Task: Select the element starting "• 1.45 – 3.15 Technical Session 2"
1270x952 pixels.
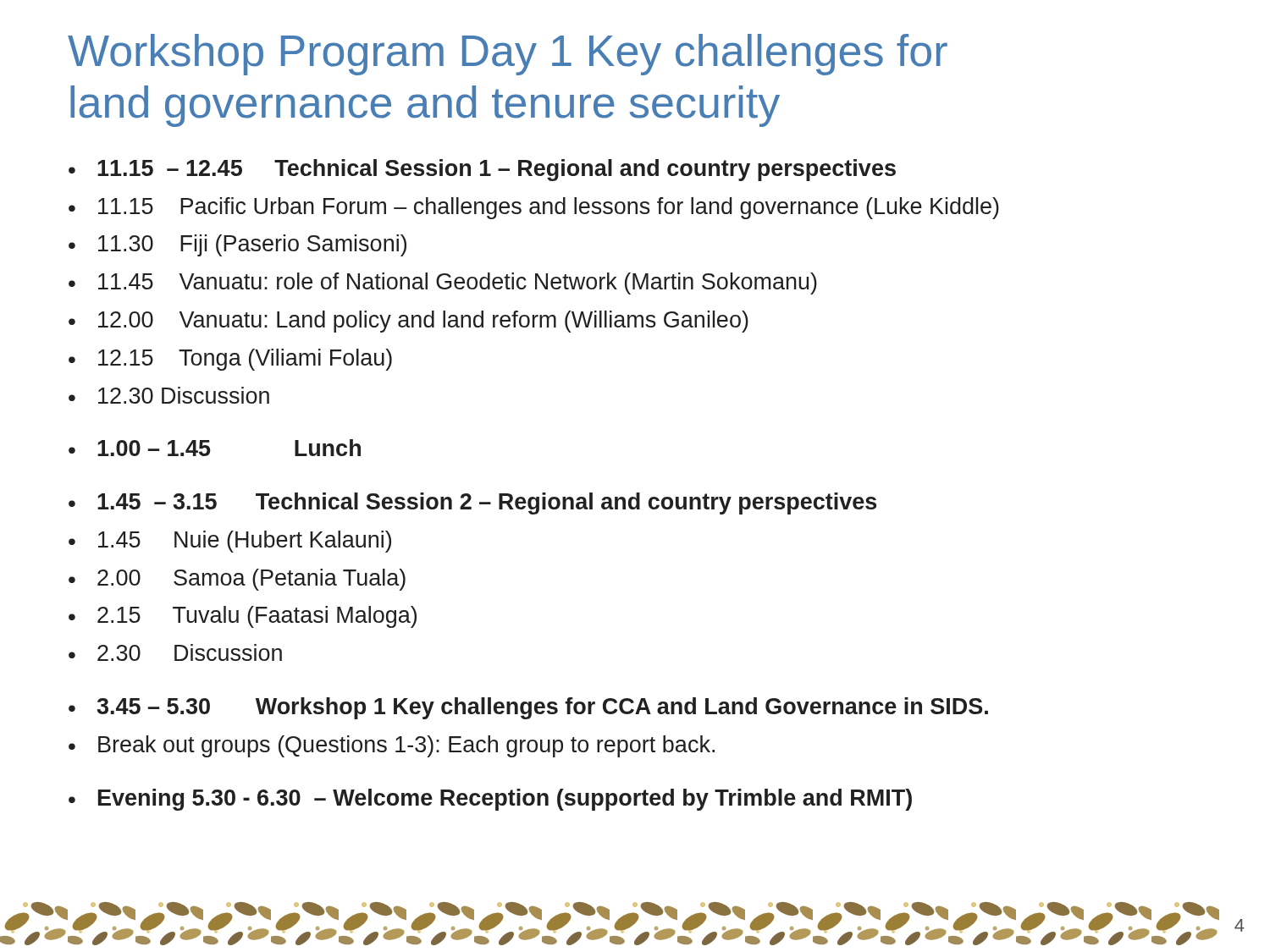Action: 635,503
